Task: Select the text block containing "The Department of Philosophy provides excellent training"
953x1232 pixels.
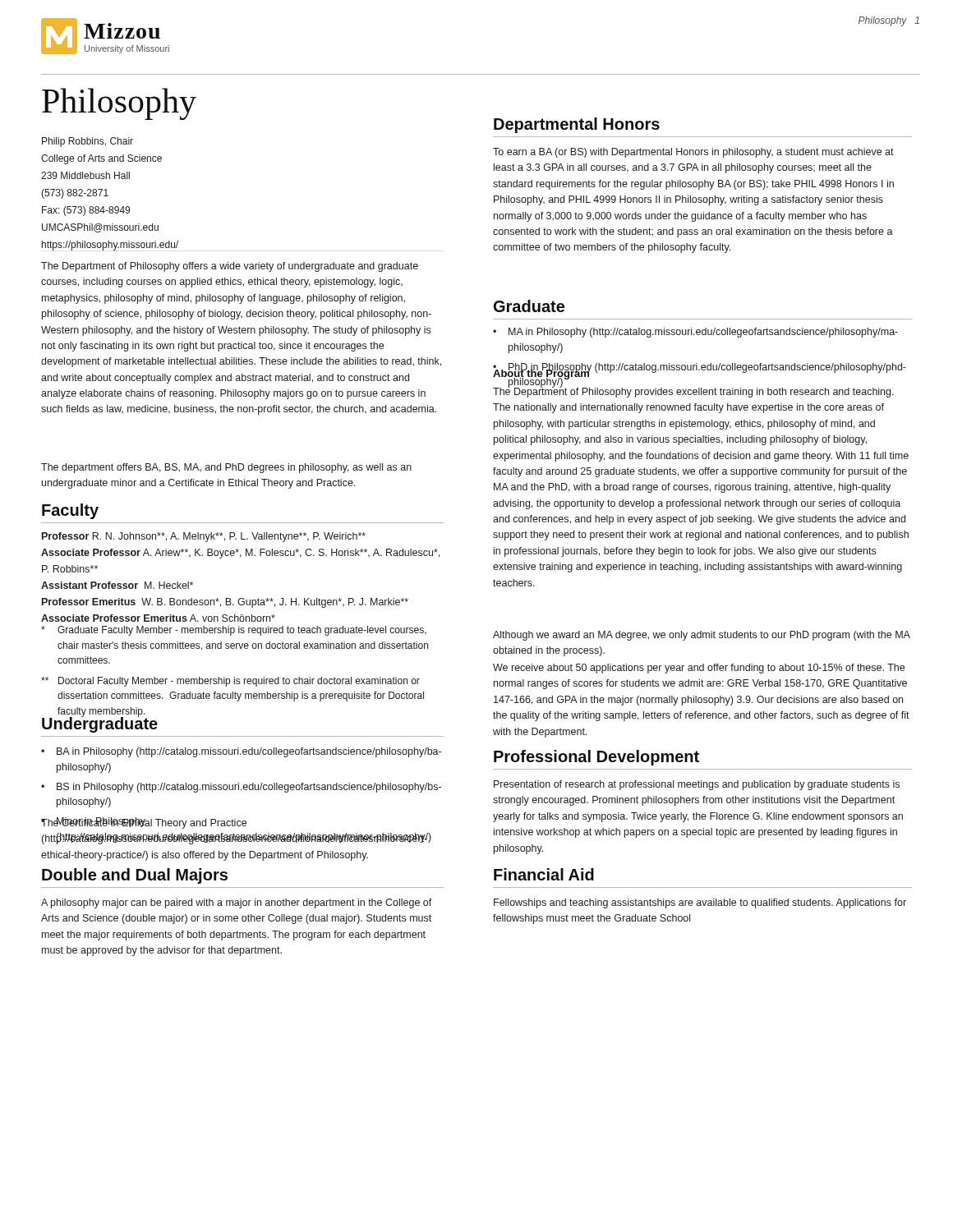Action: pyautogui.click(x=701, y=487)
